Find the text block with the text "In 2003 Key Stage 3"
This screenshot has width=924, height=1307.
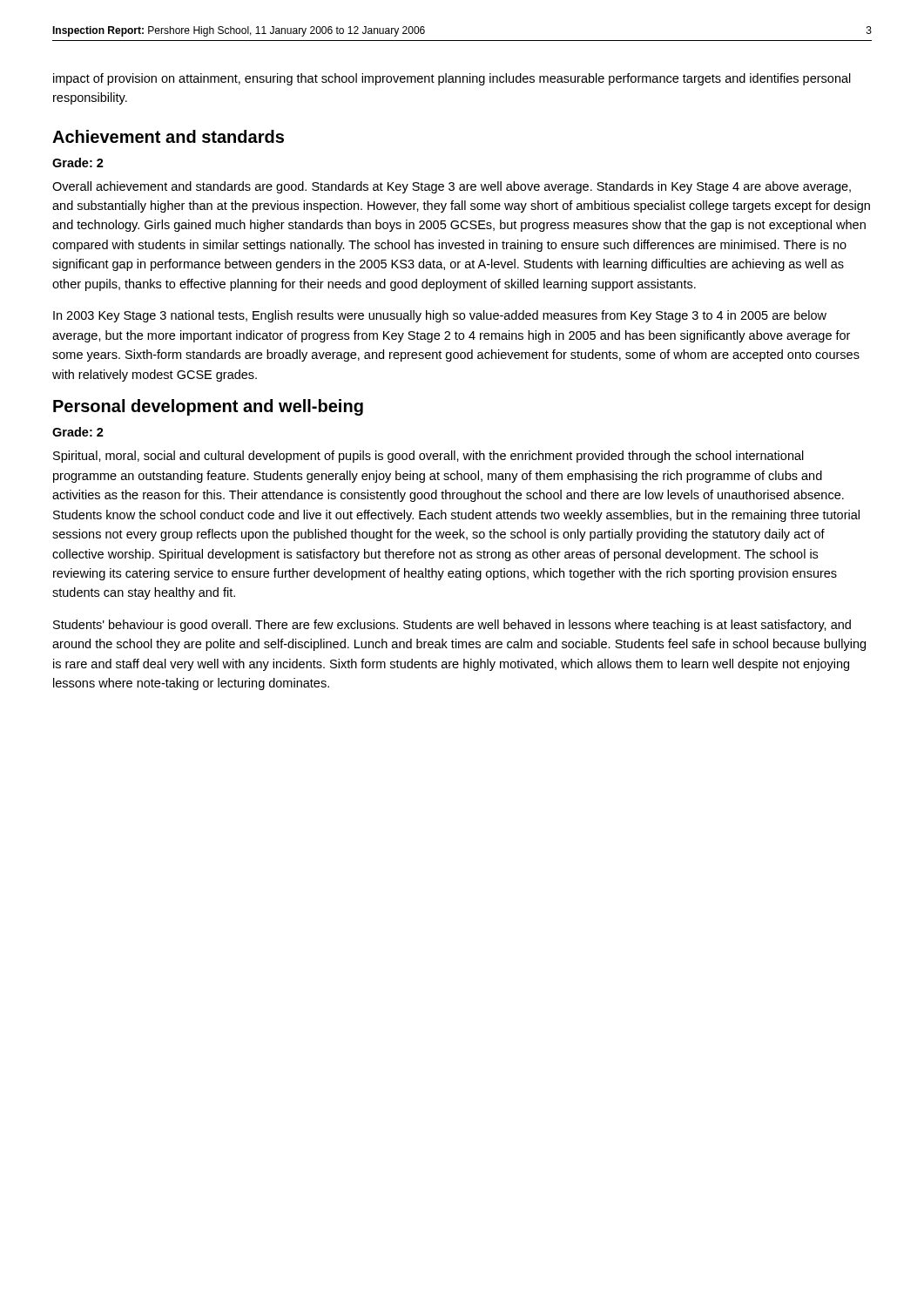(456, 345)
